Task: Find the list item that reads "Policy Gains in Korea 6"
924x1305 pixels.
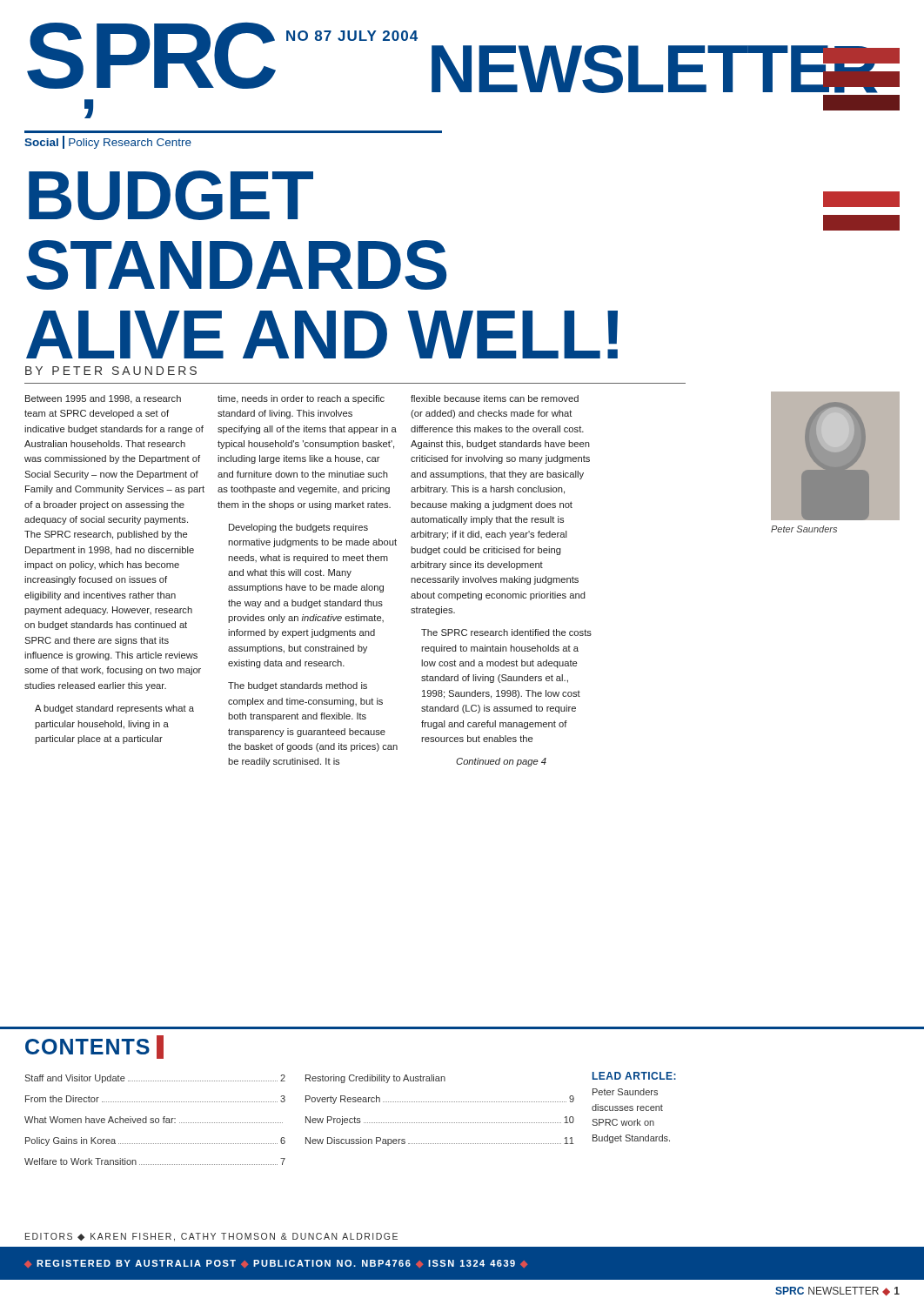Action: pos(155,1141)
